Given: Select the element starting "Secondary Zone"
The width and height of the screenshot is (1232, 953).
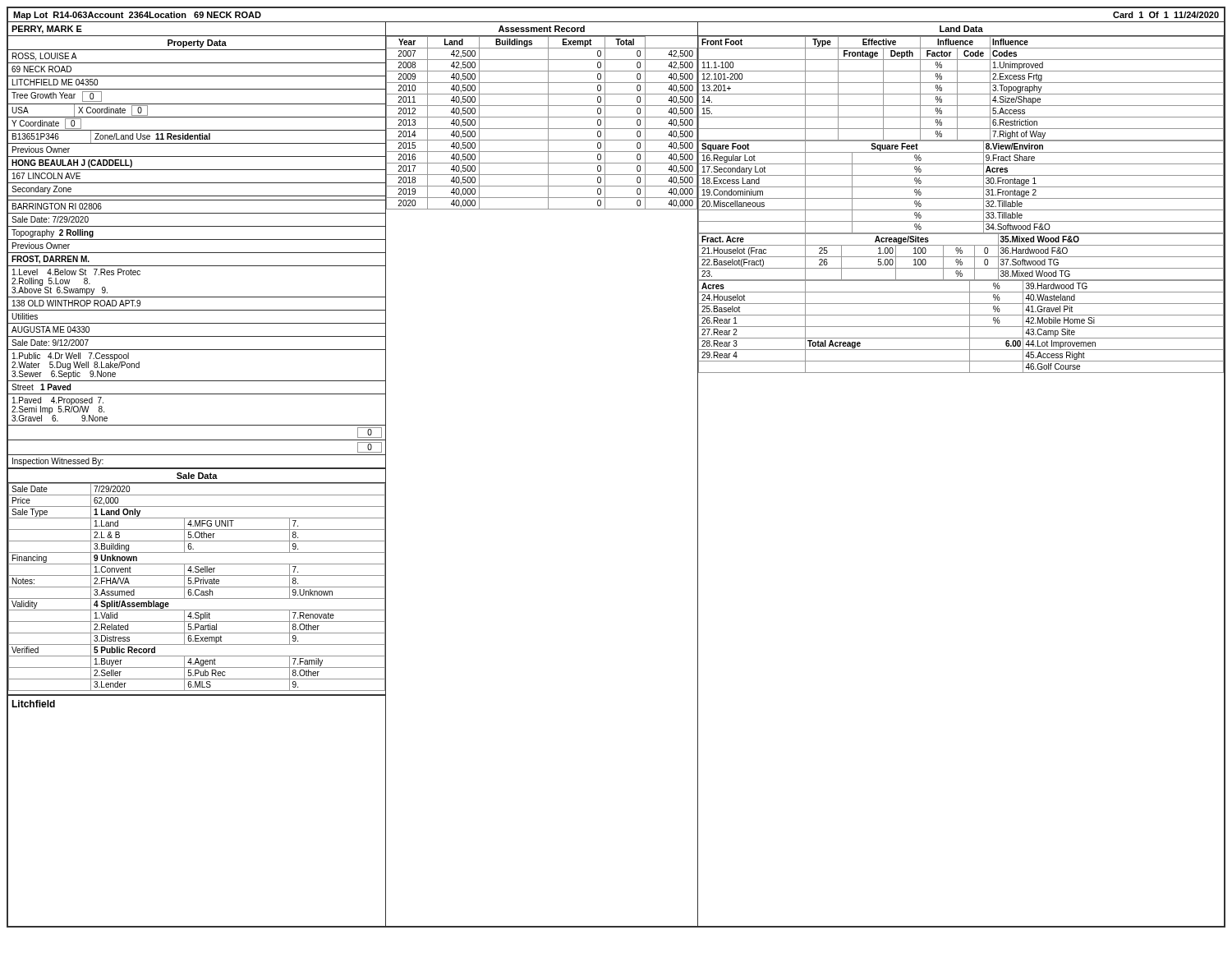Looking at the screenshot, I should pyautogui.click(x=42, y=189).
